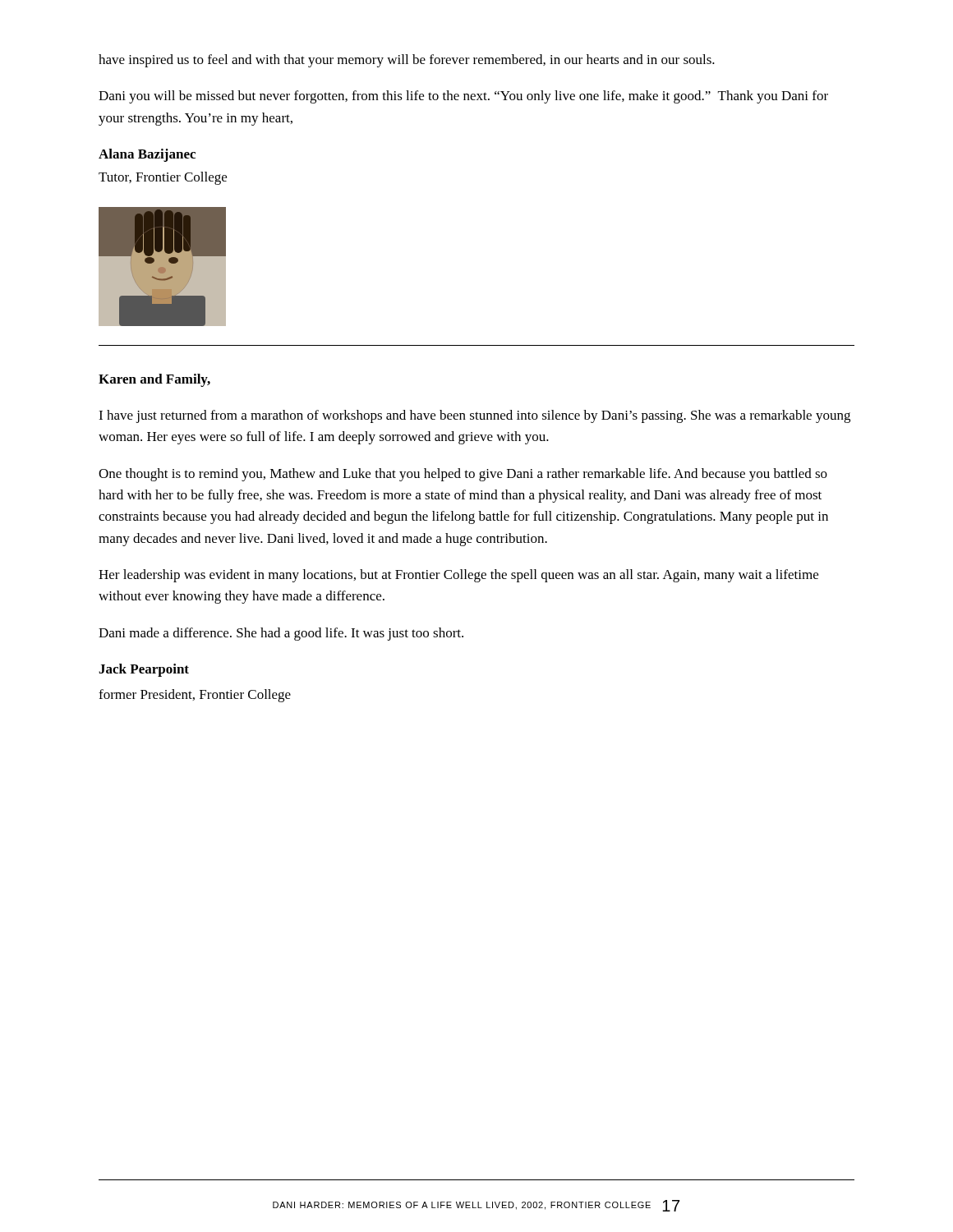The height and width of the screenshot is (1232, 953).
Task: Locate the photo
Action: [476, 268]
